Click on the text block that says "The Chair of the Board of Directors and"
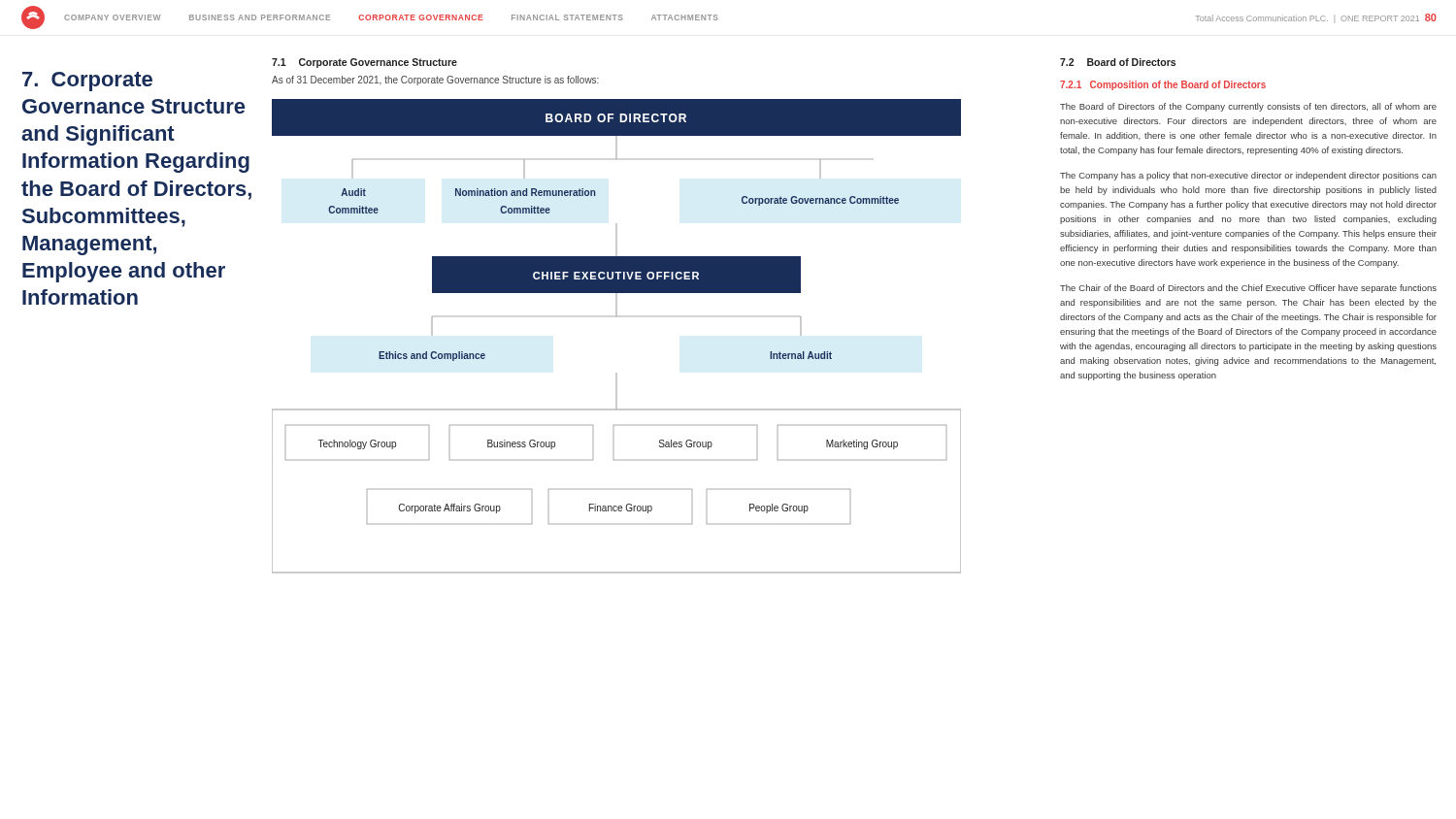The width and height of the screenshot is (1456, 819). pos(1248,331)
